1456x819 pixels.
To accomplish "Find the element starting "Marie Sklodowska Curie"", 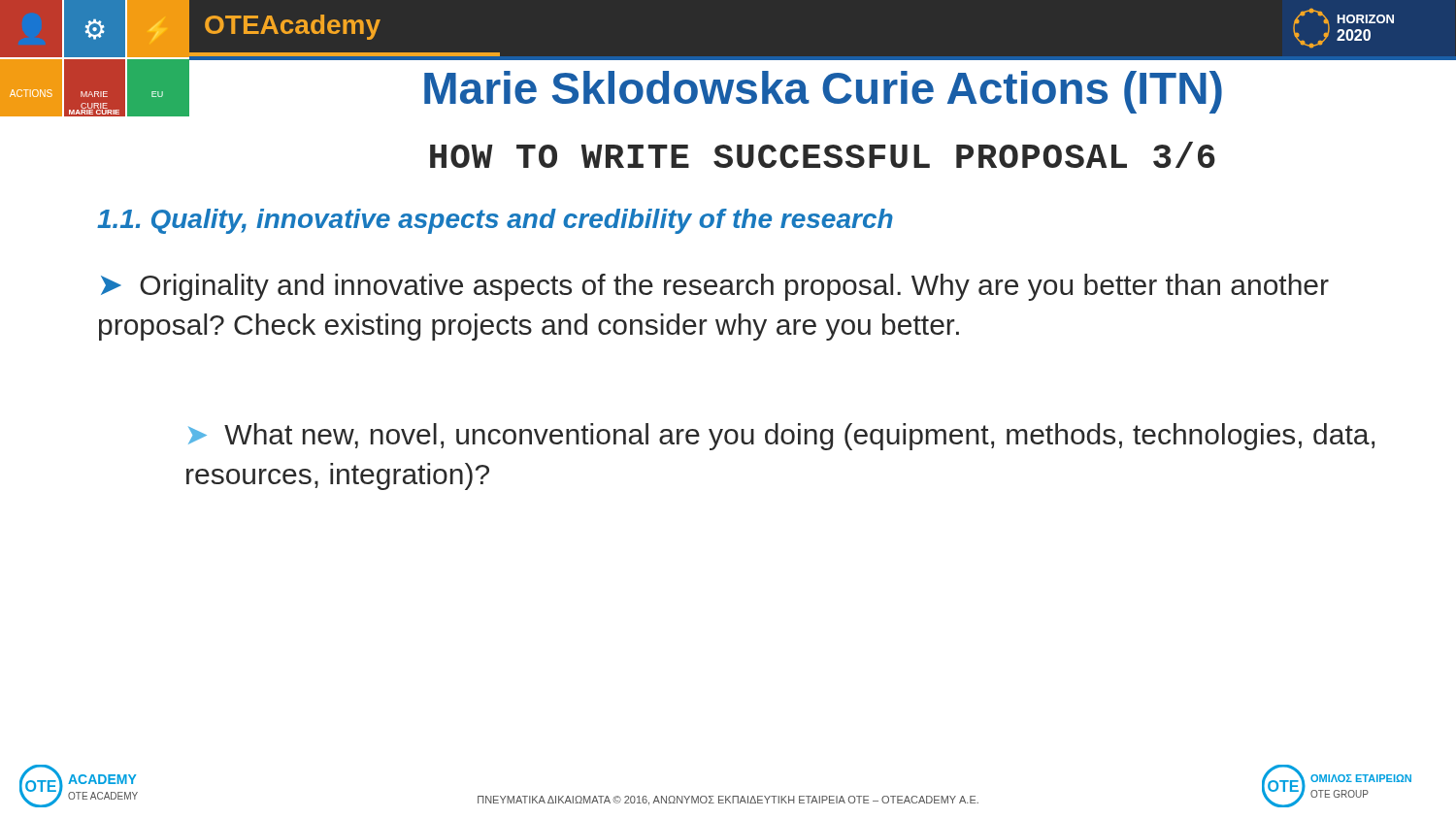I will pos(823,88).
